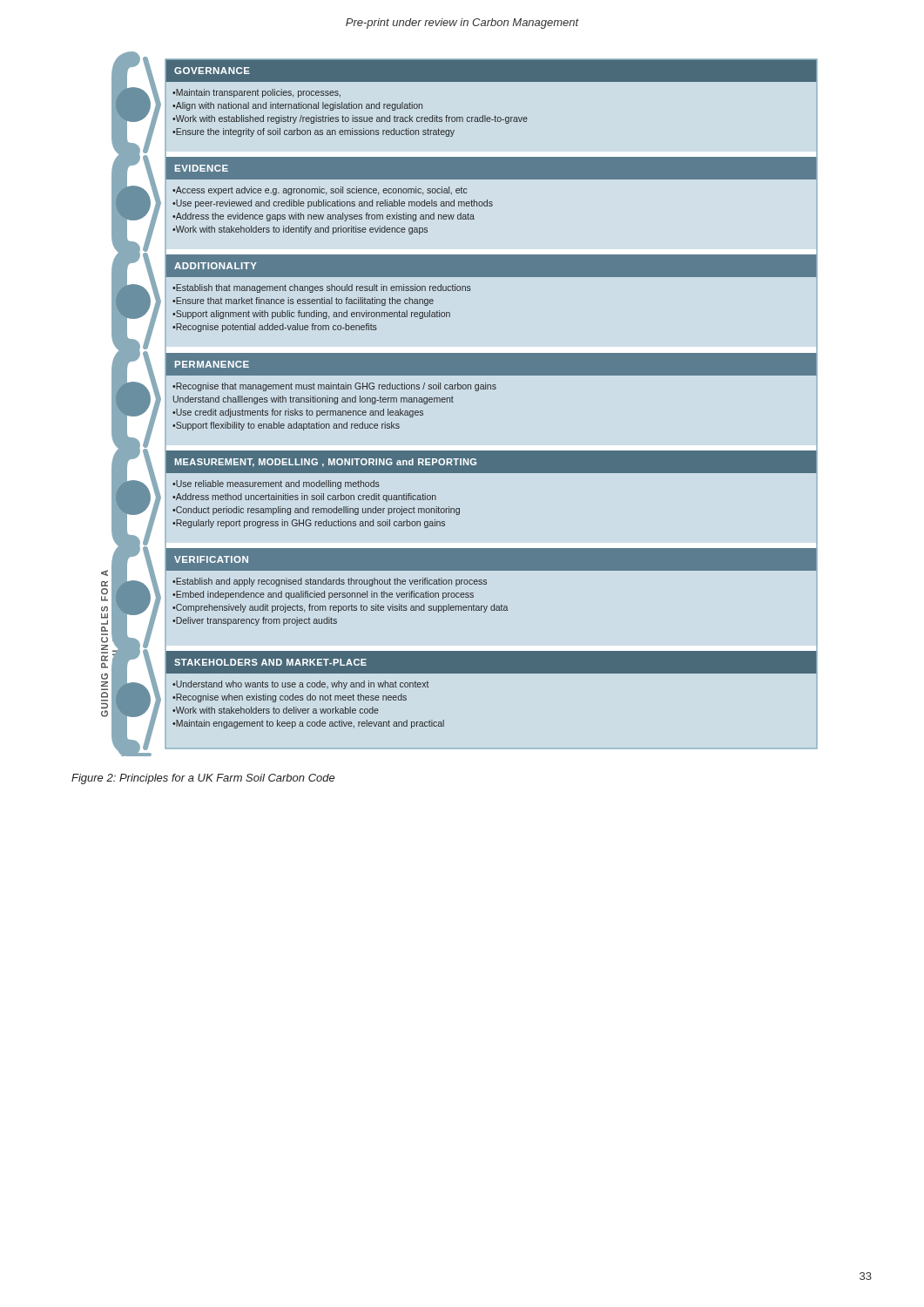
Task: Point to the text starting "Figure 2: Principles"
Action: click(203, 778)
